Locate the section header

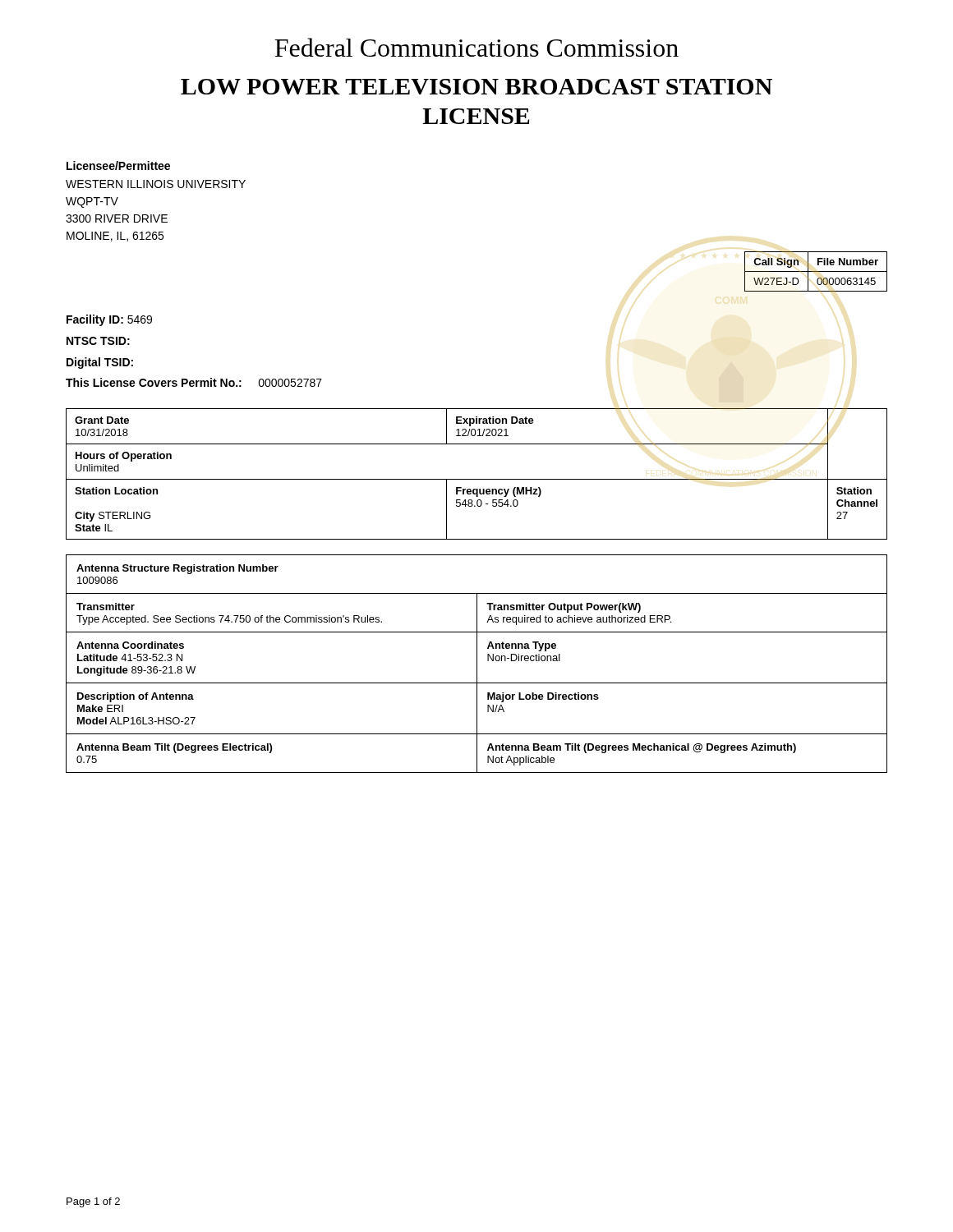pos(118,166)
